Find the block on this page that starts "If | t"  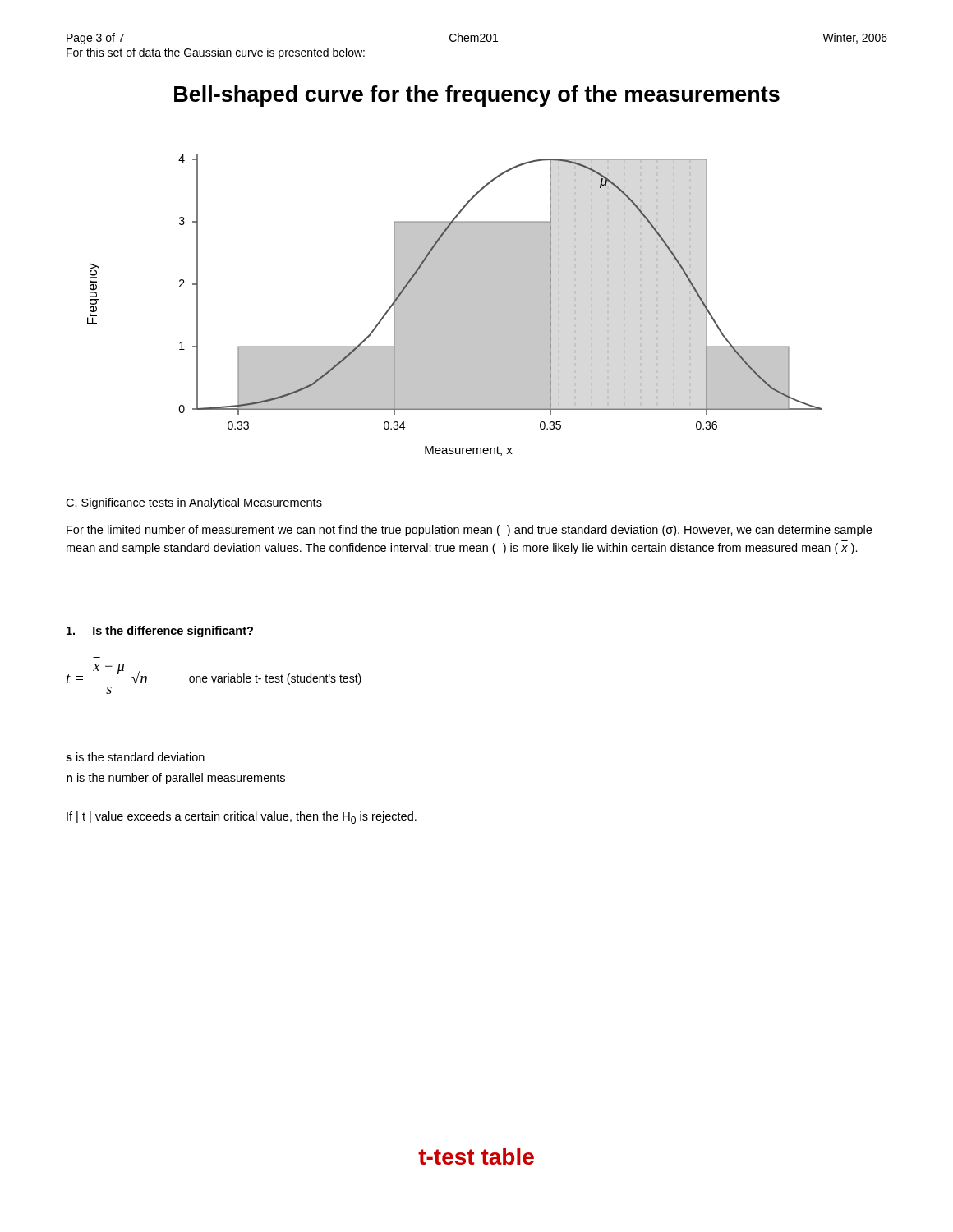(241, 818)
